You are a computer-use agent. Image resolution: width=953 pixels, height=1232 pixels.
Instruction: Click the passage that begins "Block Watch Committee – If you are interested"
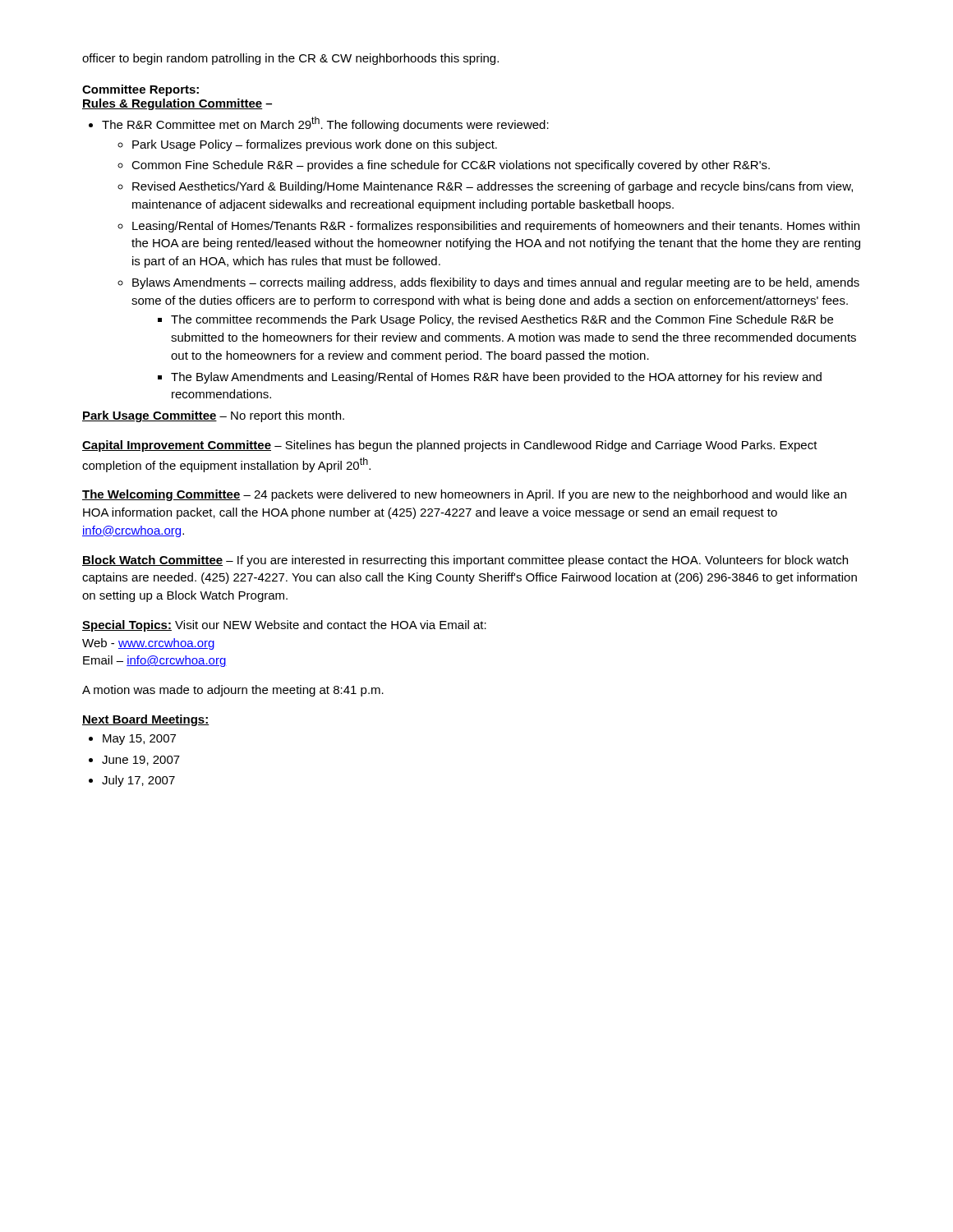tap(470, 577)
